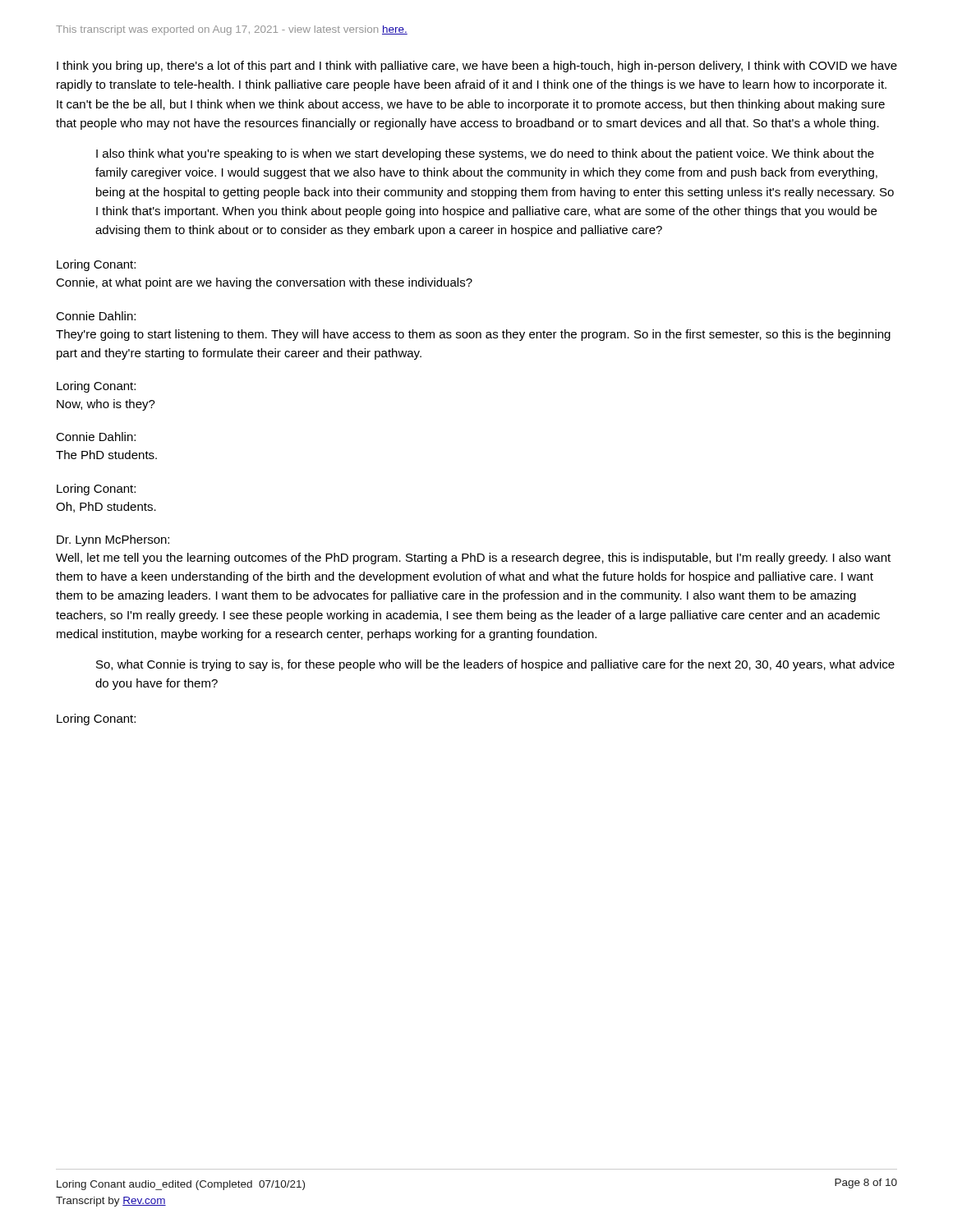Locate the text block with the text "I think you bring up, there's"

pyautogui.click(x=476, y=94)
